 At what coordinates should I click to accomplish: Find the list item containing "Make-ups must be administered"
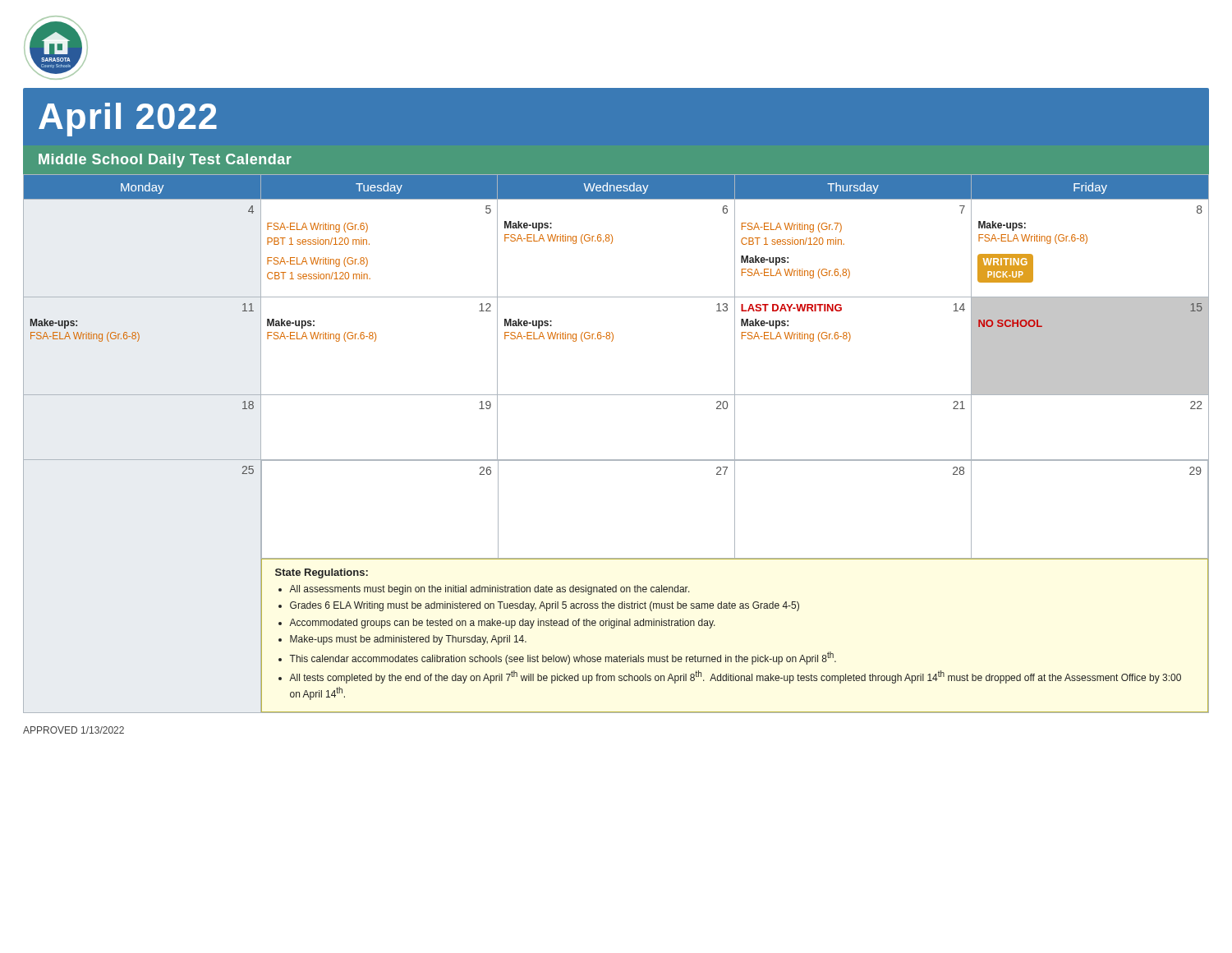(408, 639)
